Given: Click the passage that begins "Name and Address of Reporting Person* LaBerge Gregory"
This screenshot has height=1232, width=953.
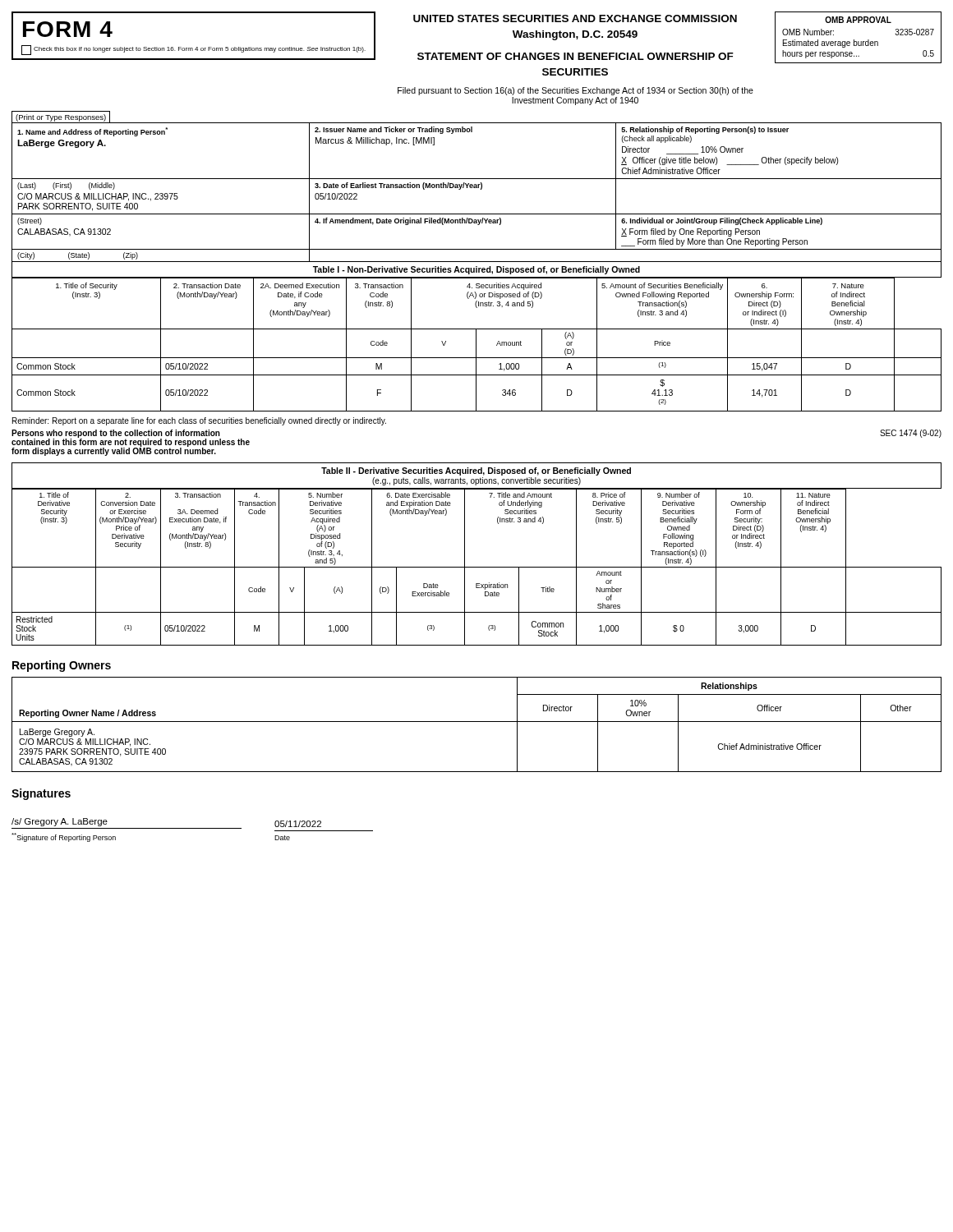Looking at the screenshot, I should tap(161, 137).
